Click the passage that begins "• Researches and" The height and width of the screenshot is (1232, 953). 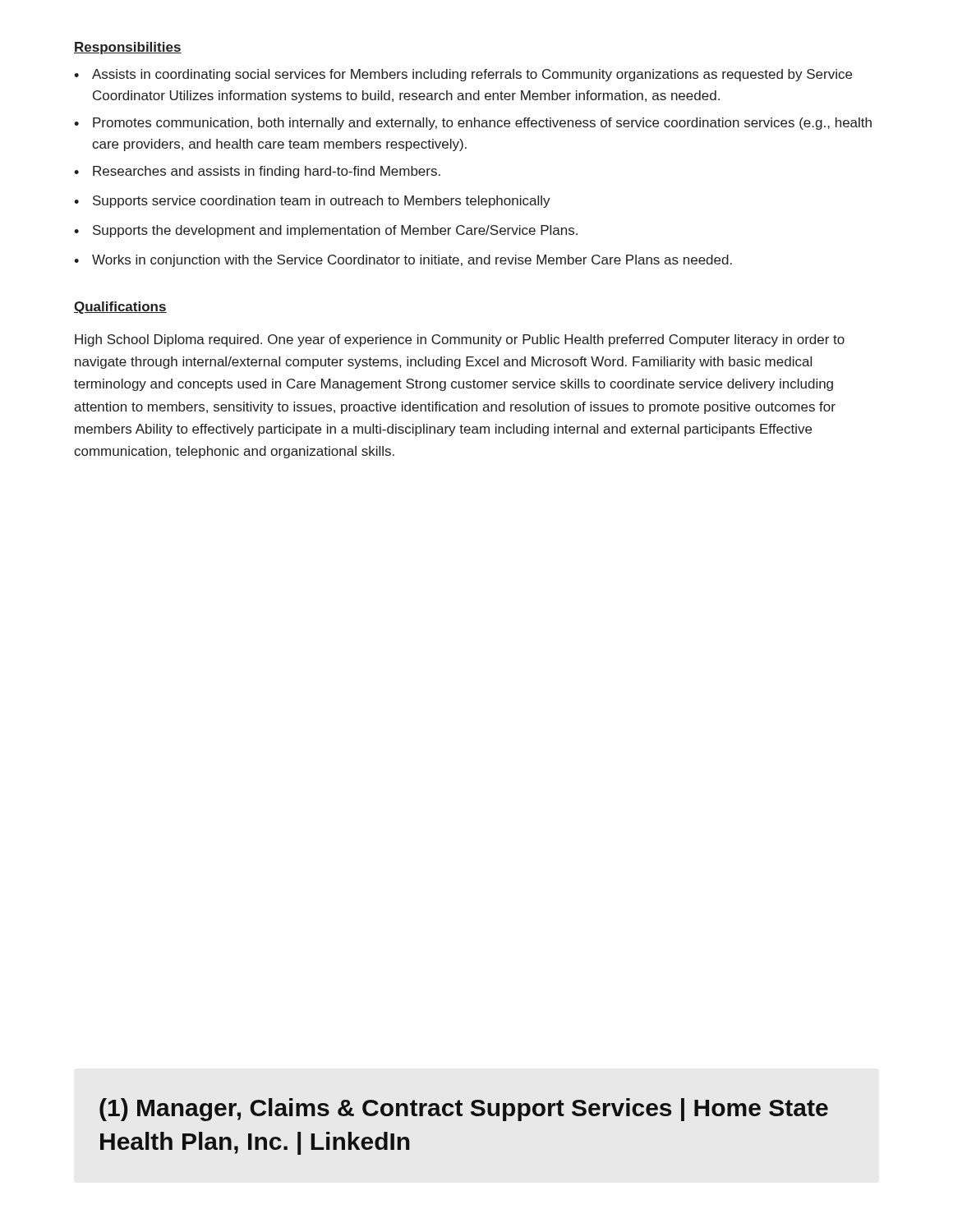tap(257, 172)
